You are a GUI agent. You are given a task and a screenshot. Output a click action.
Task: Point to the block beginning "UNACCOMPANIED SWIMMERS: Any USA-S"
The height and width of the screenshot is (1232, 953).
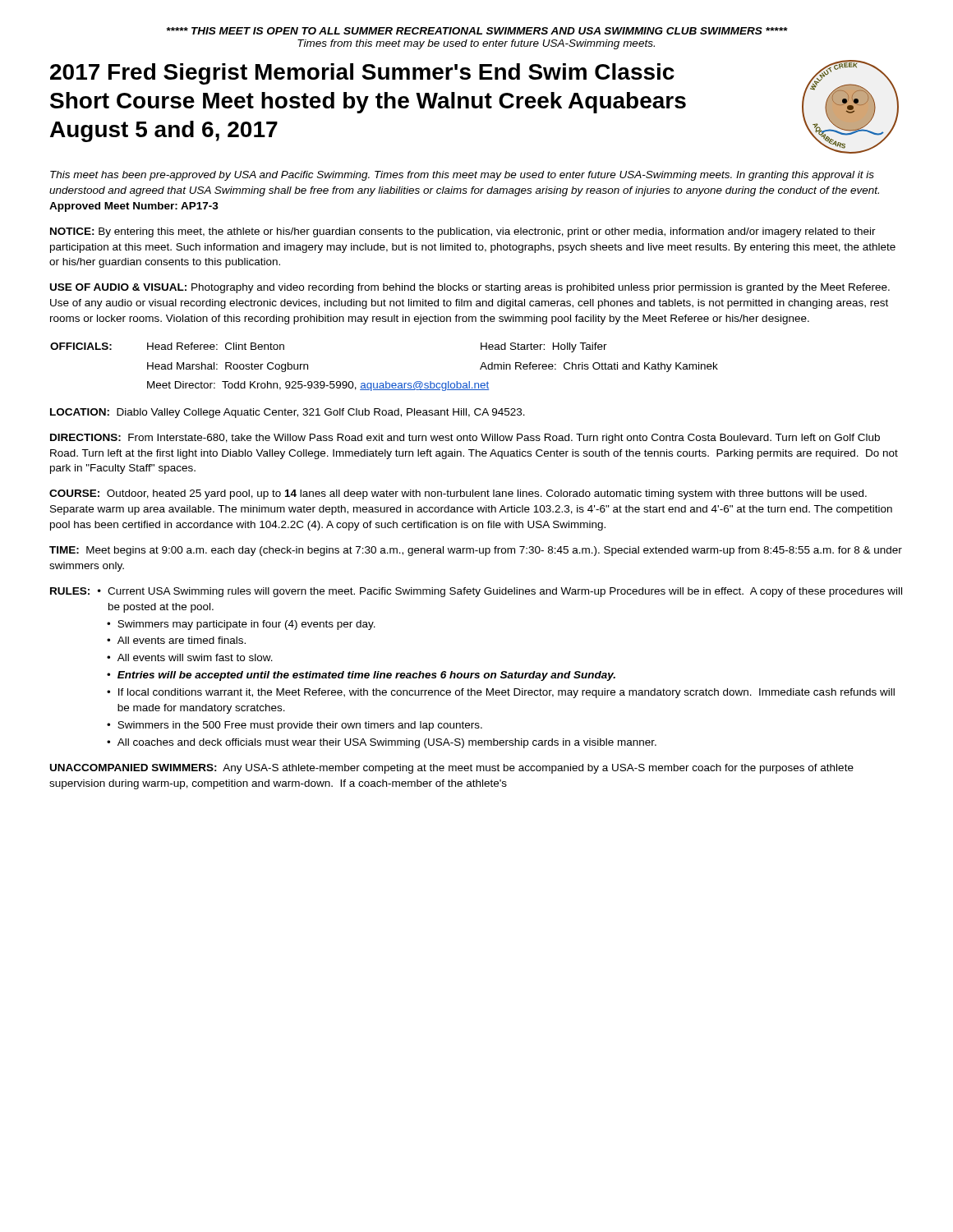(x=451, y=775)
